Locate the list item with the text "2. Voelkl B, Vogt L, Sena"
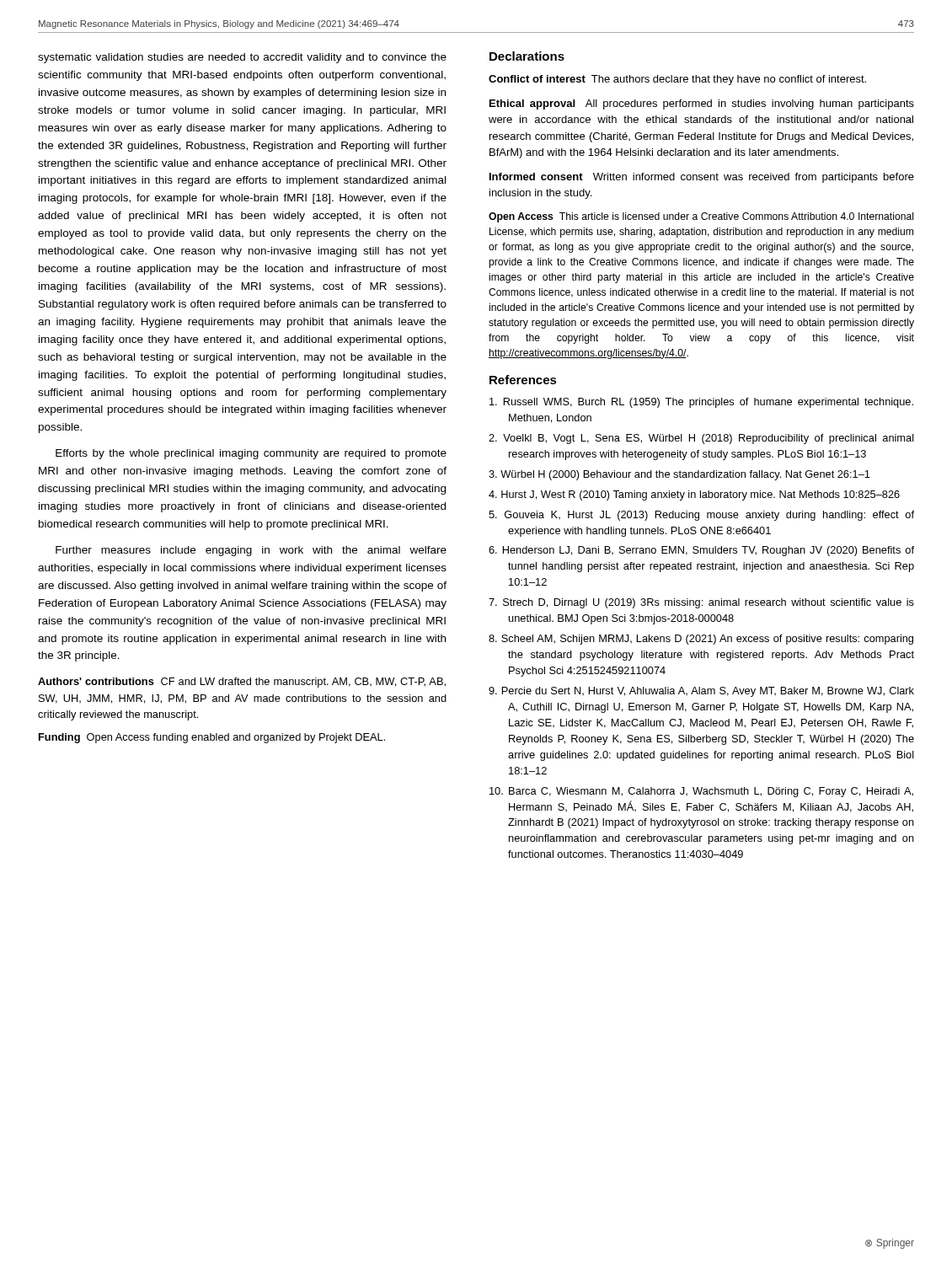The image size is (952, 1264). point(701,446)
